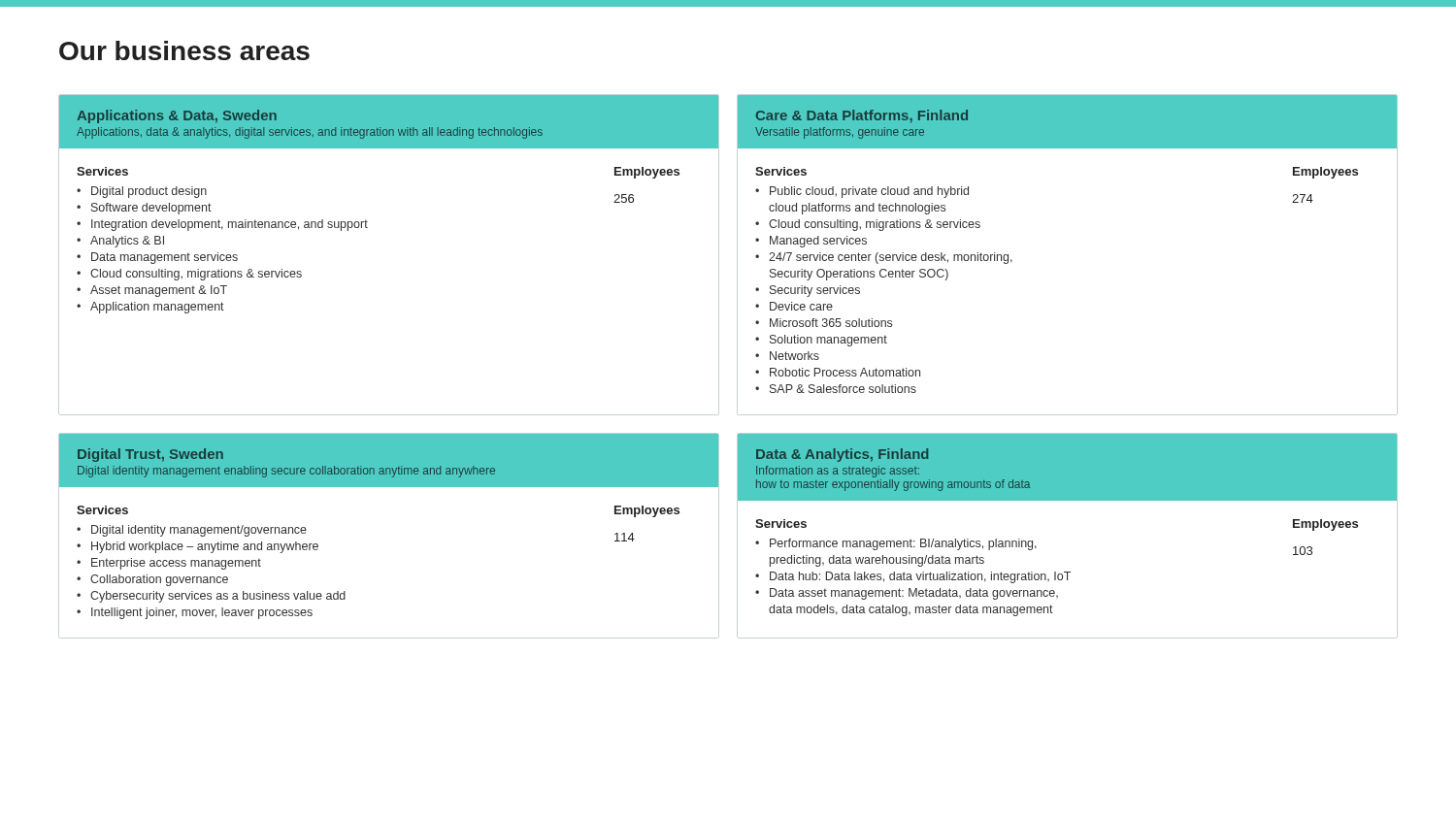1456x819 pixels.
Task: Where is the section header that starts "Applications & Data, Sweden Applications, data"?
Action: 389,123
